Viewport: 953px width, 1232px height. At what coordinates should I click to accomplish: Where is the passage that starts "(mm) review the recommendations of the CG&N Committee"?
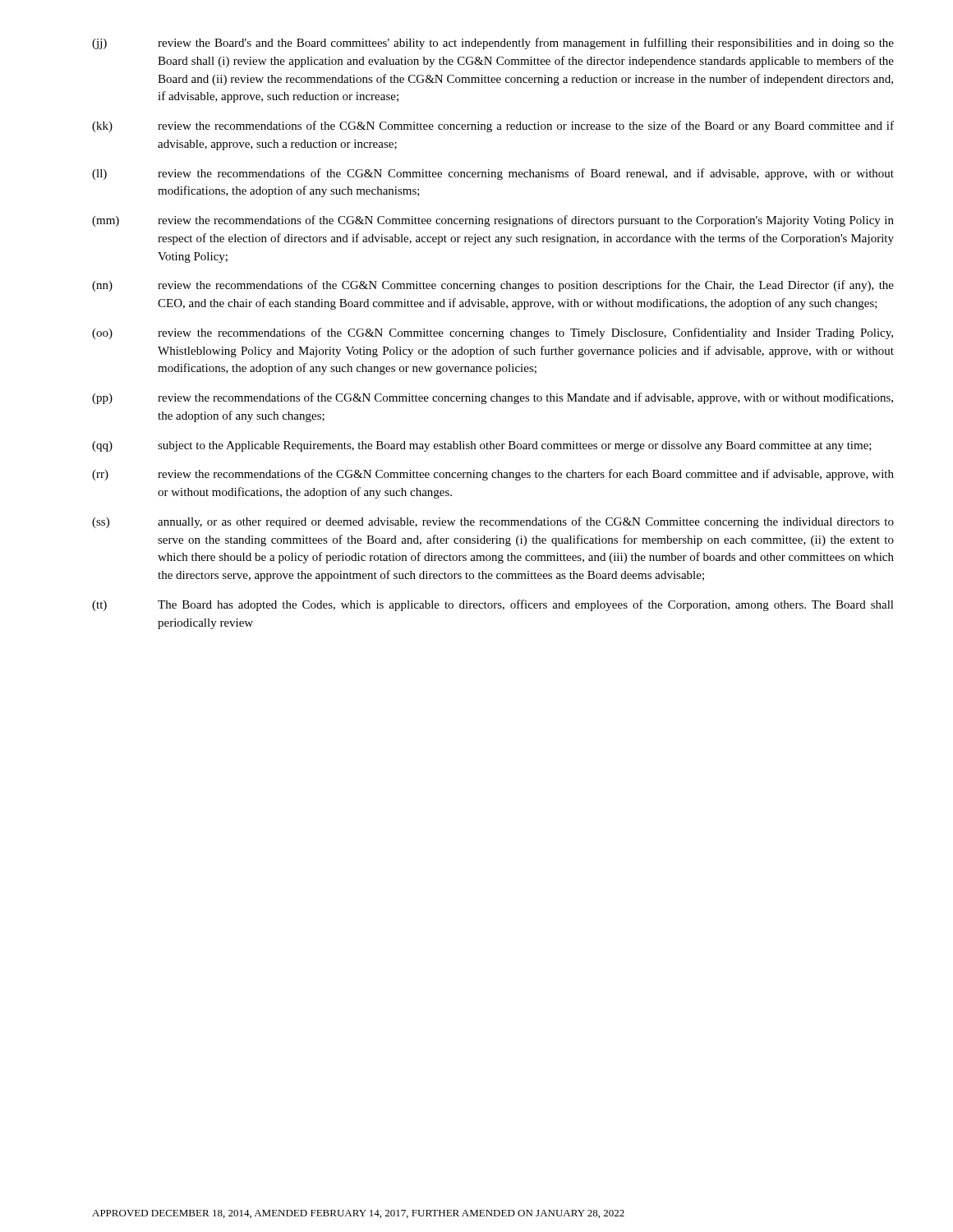493,239
